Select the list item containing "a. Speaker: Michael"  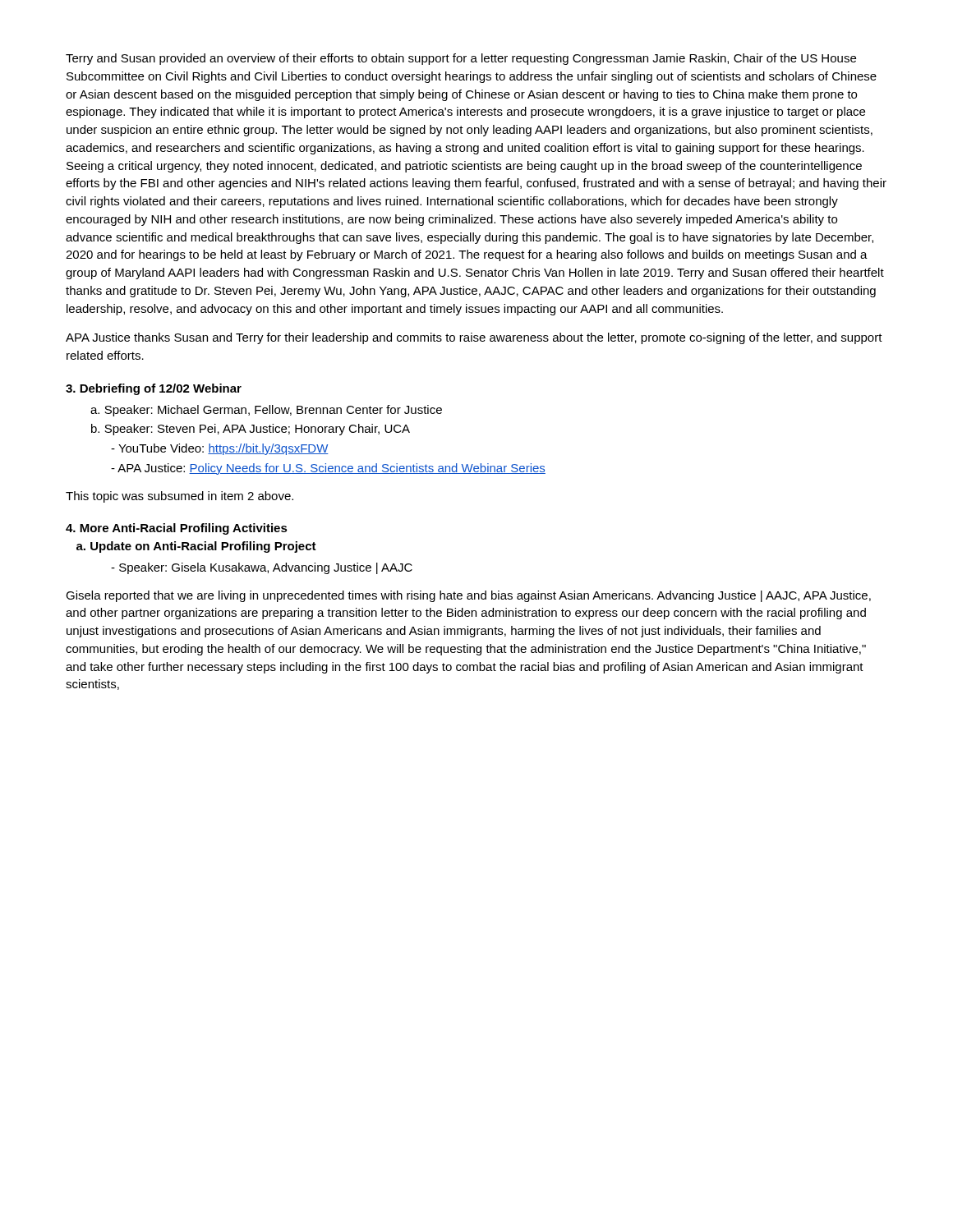pyautogui.click(x=266, y=409)
